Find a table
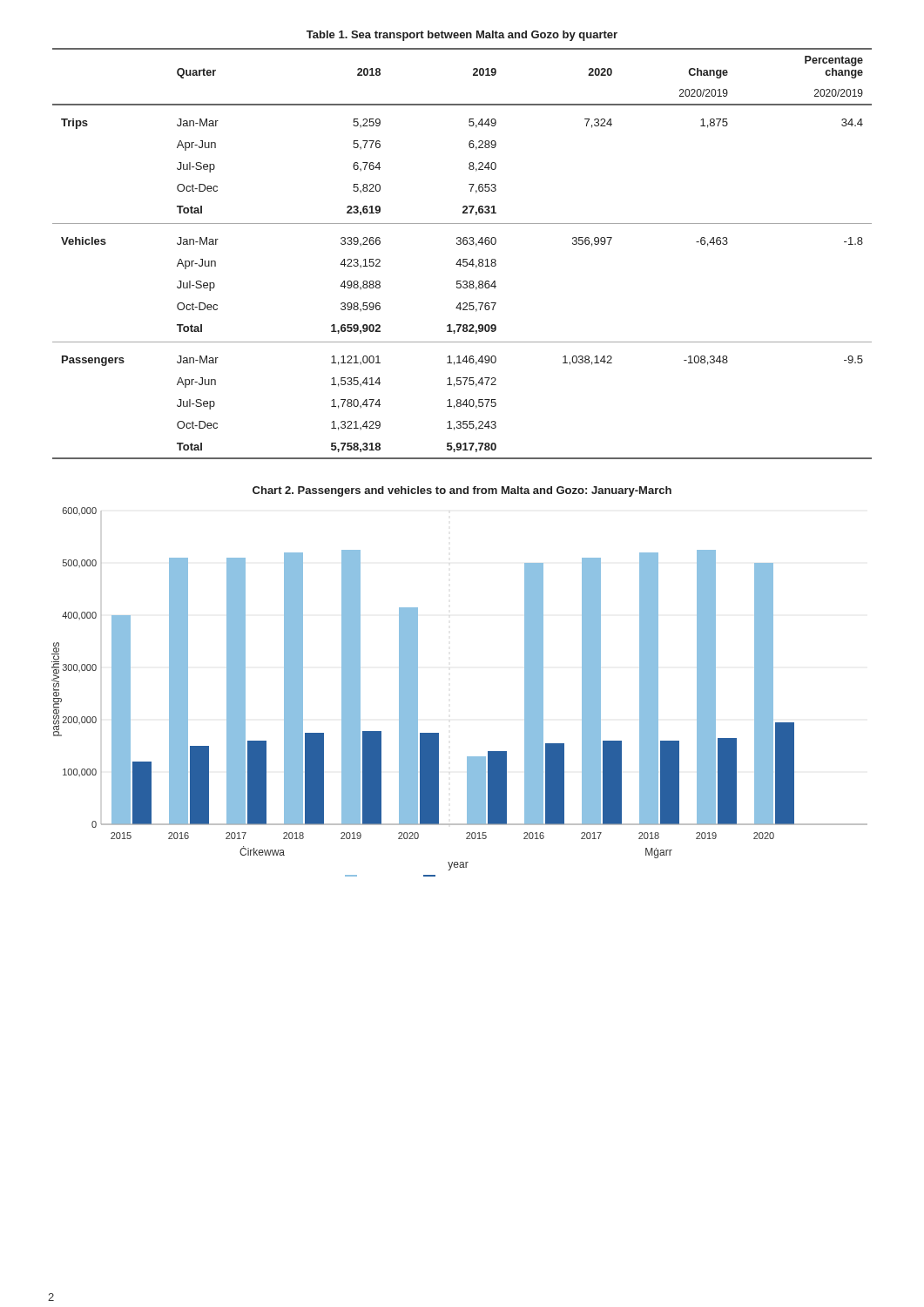This screenshot has width=924, height=1307. tap(462, 254)
